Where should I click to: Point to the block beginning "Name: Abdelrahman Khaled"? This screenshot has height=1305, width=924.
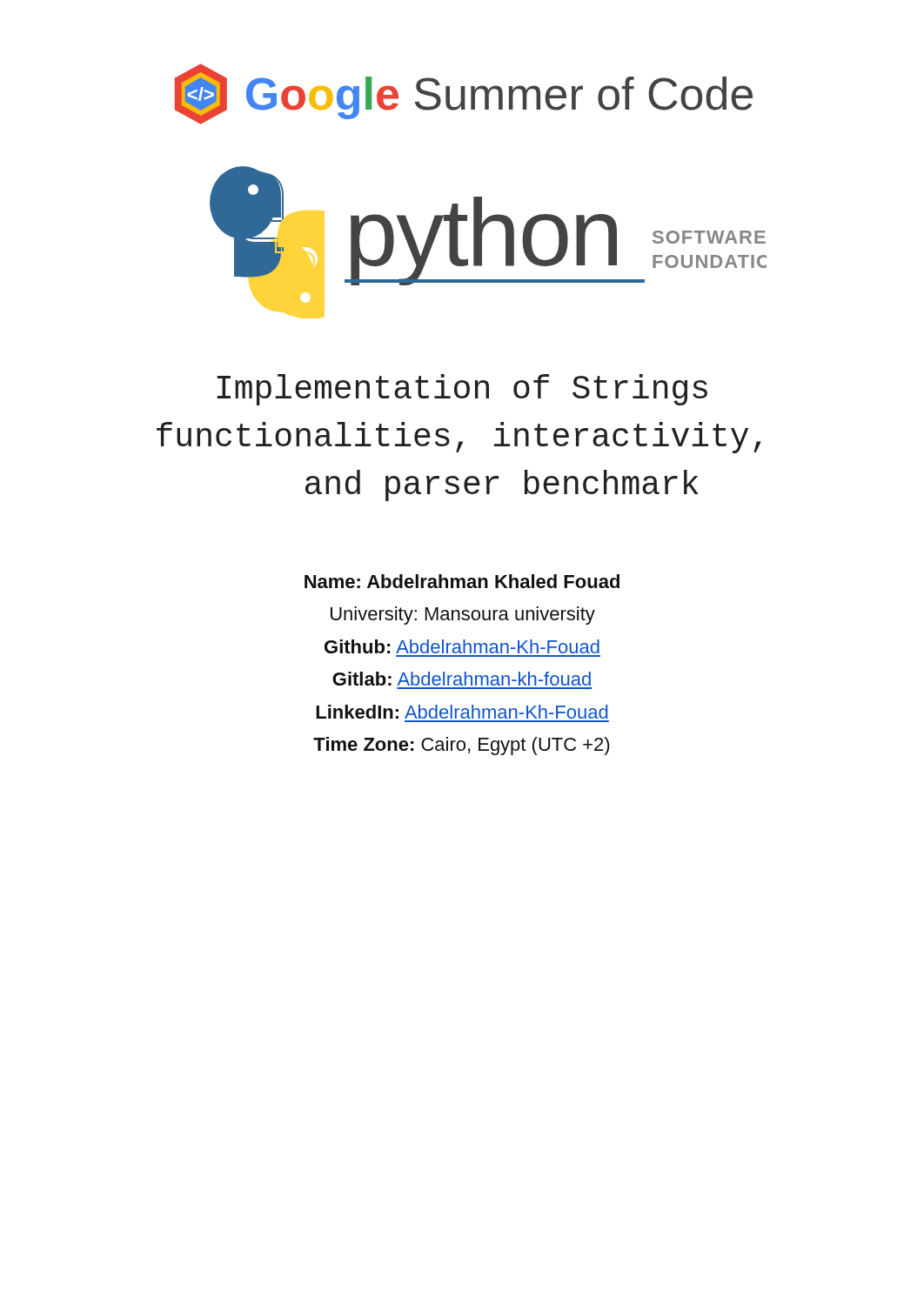462,663
